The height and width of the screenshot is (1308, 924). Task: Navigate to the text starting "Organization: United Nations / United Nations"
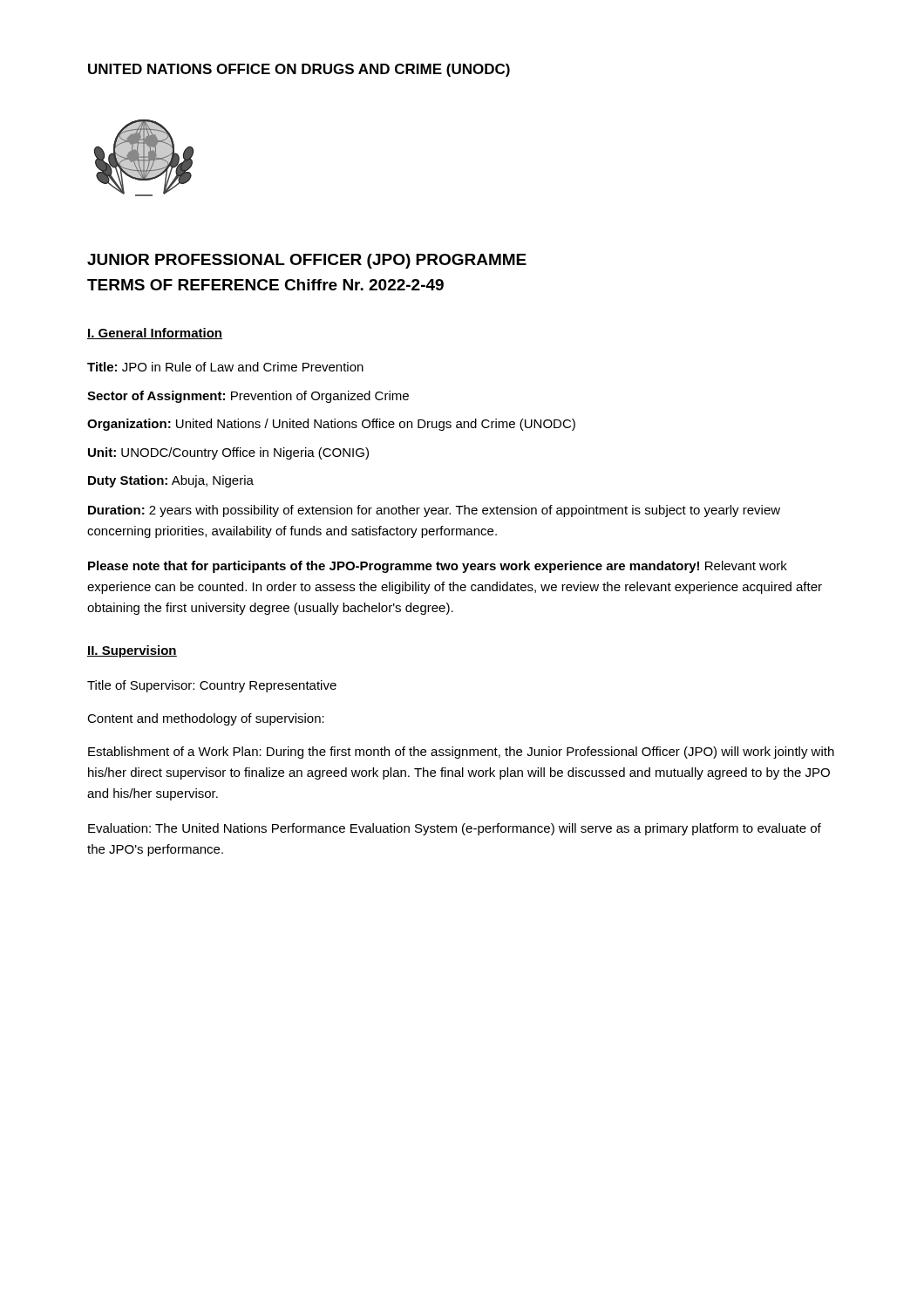(x=332, y=423)
